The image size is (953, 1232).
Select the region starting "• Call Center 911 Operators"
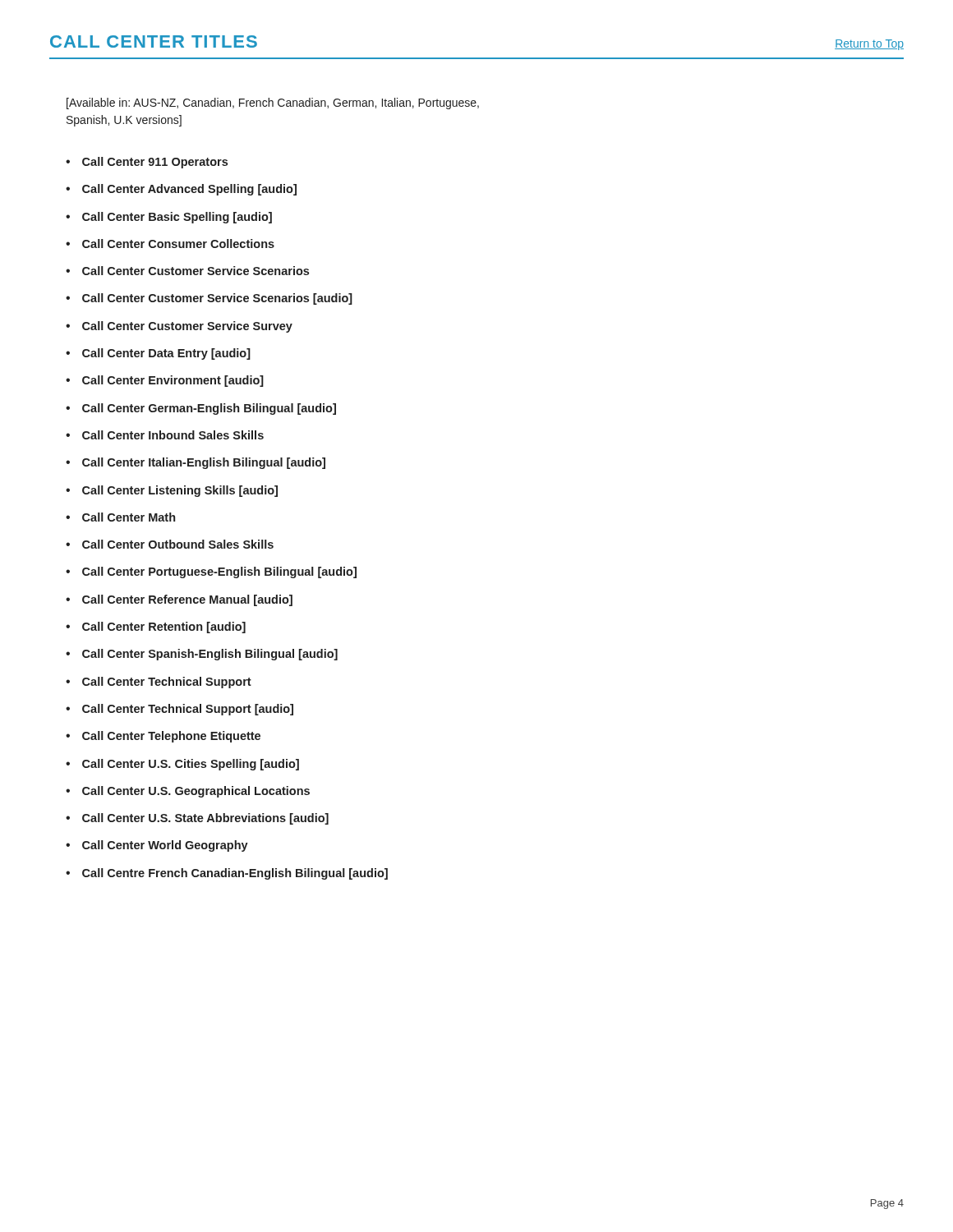[147, 162]
